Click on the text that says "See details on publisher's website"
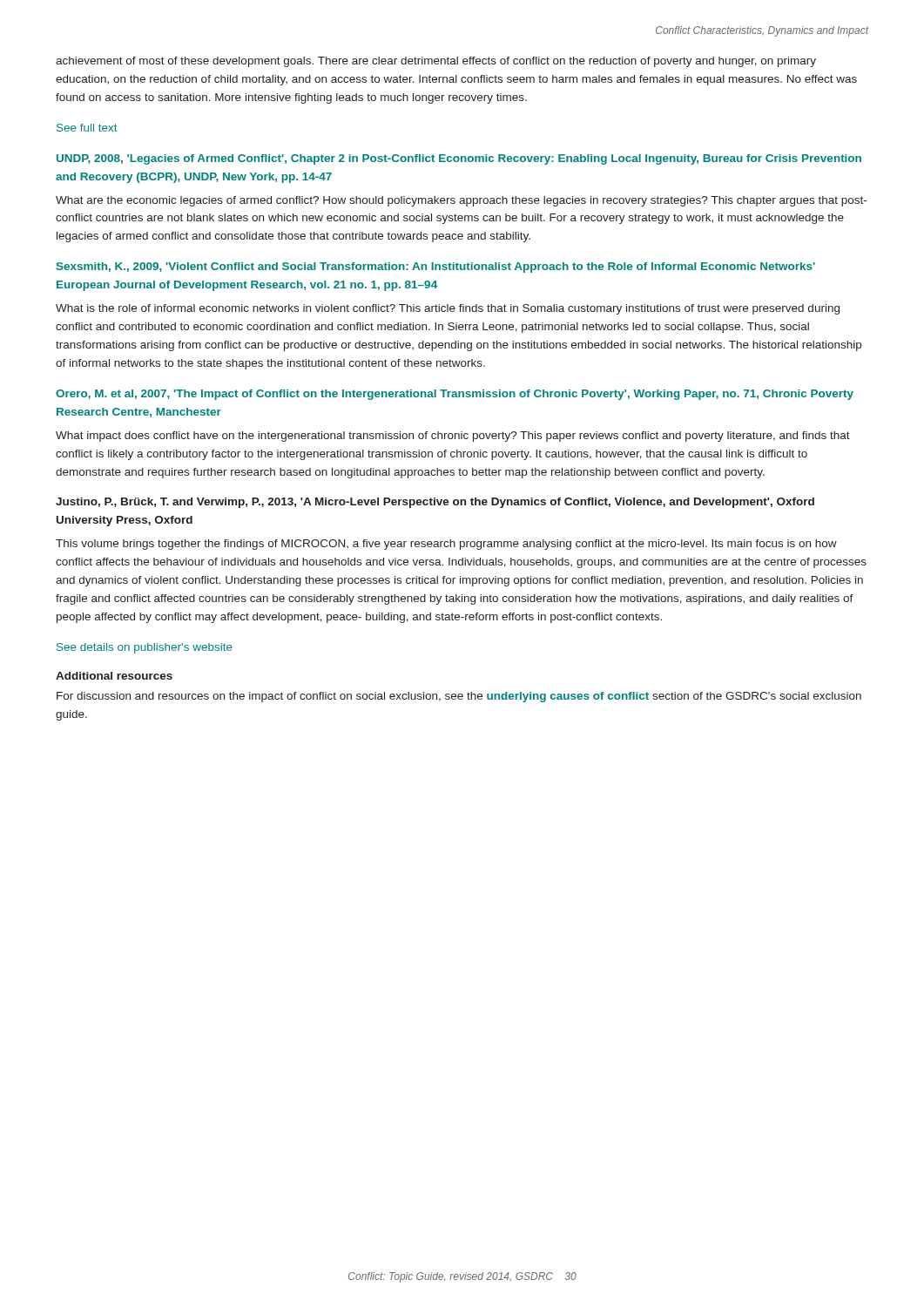This screenshot has height=1307, width=924. click(x=144, y=647)
